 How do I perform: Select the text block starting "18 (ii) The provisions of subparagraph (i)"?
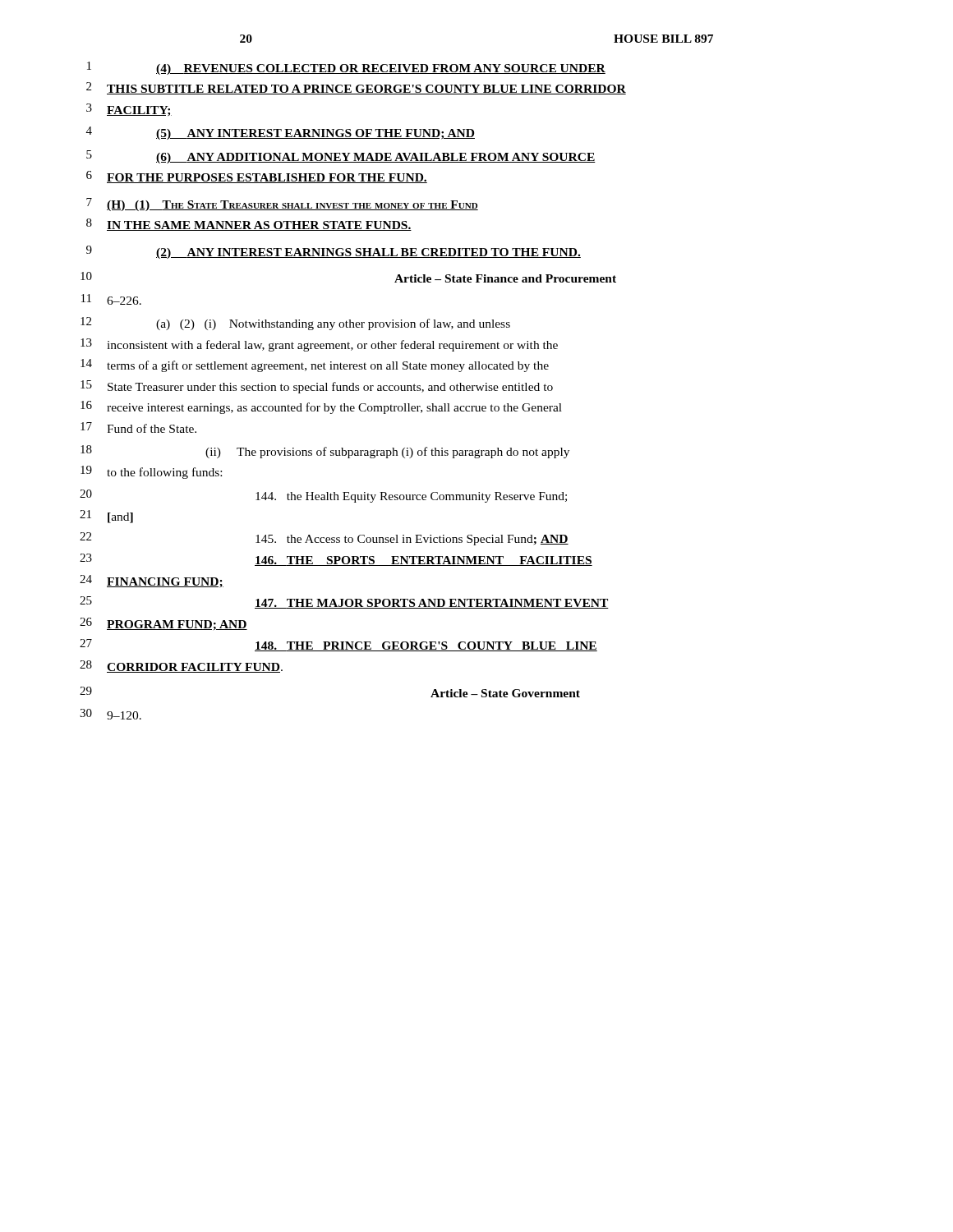click(x=476, y=462)
